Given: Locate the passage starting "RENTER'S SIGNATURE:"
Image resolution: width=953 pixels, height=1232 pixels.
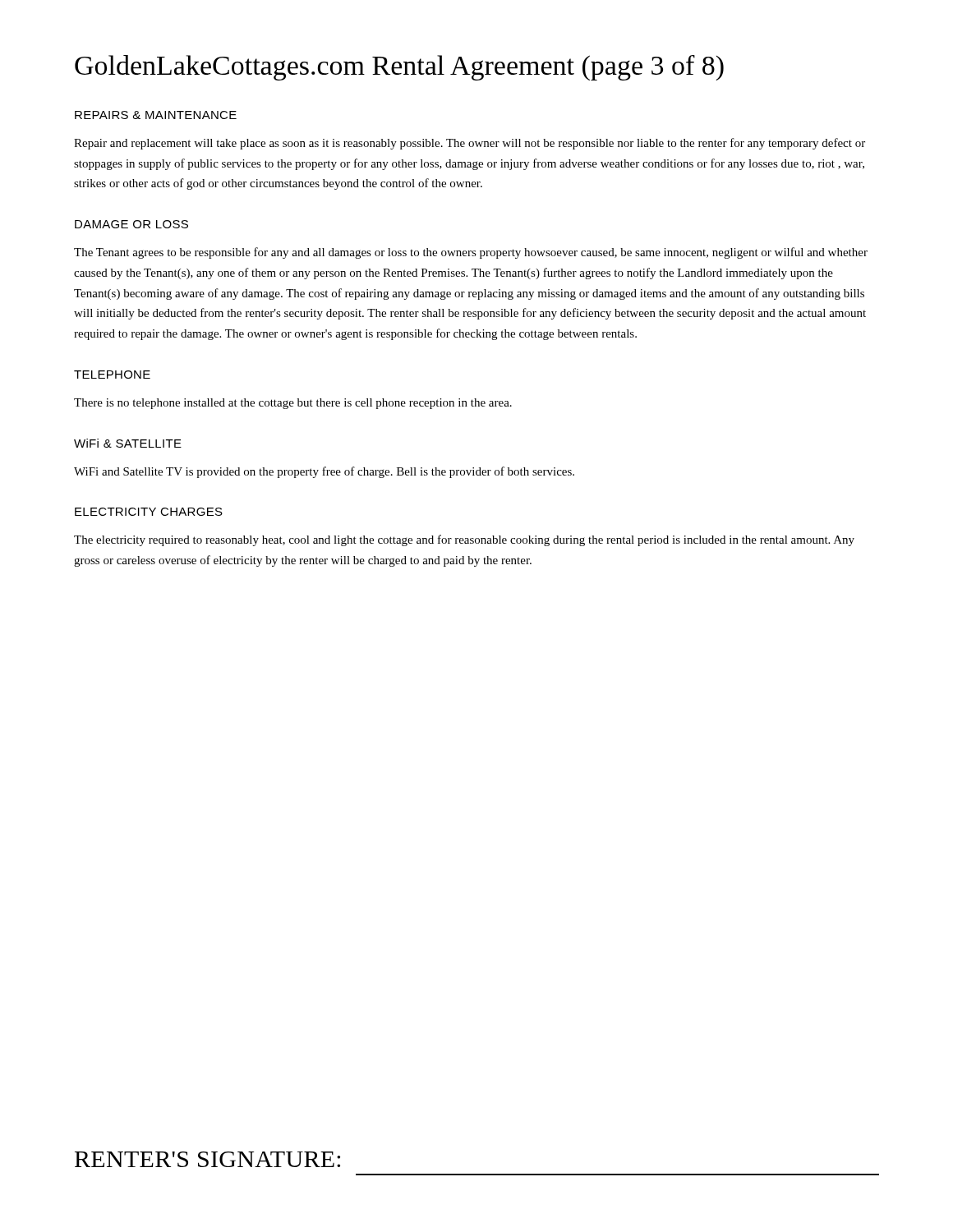Looking at the screenshot, I should [207, 1159].
